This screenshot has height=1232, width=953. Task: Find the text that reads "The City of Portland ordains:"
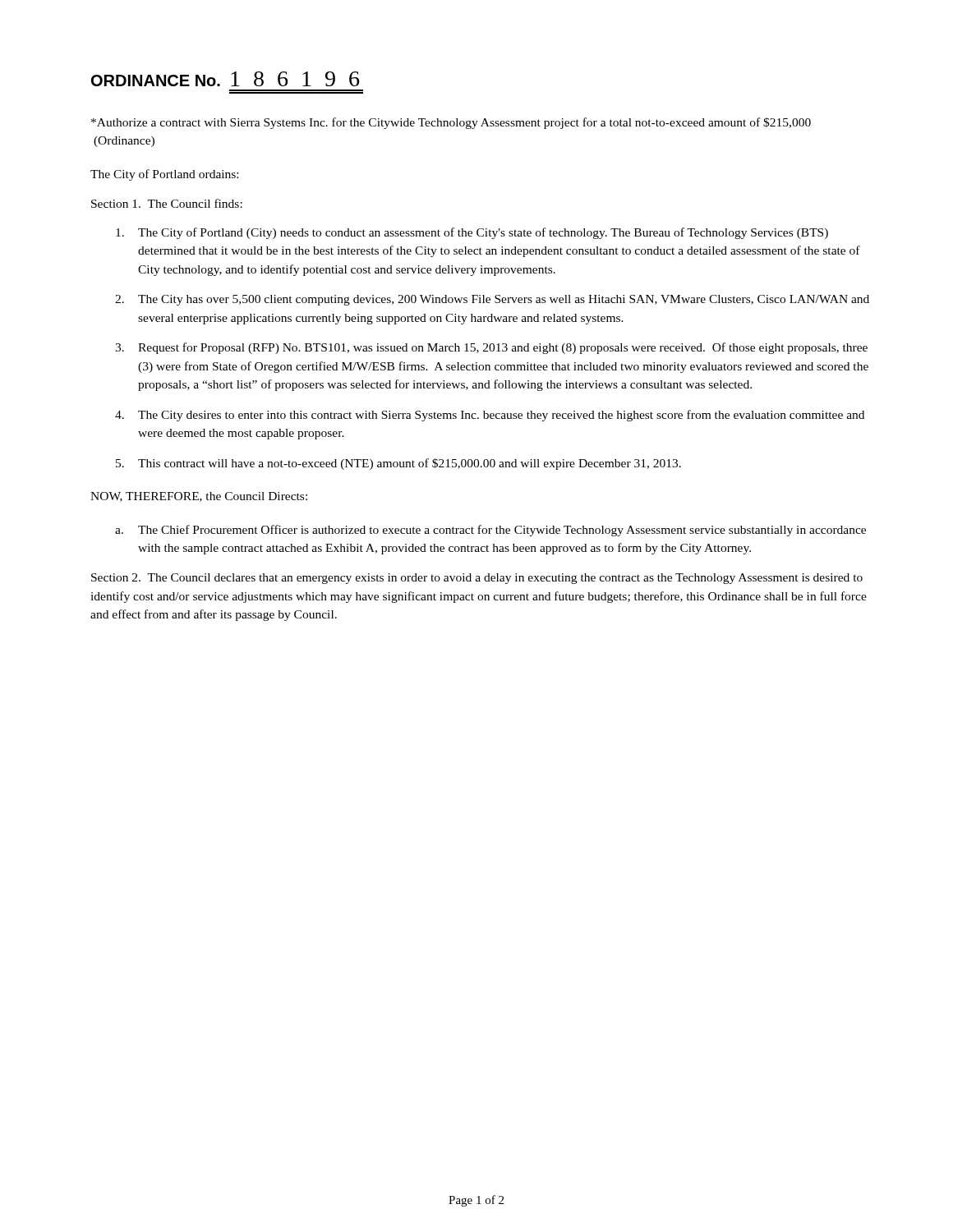click(165, 174)
